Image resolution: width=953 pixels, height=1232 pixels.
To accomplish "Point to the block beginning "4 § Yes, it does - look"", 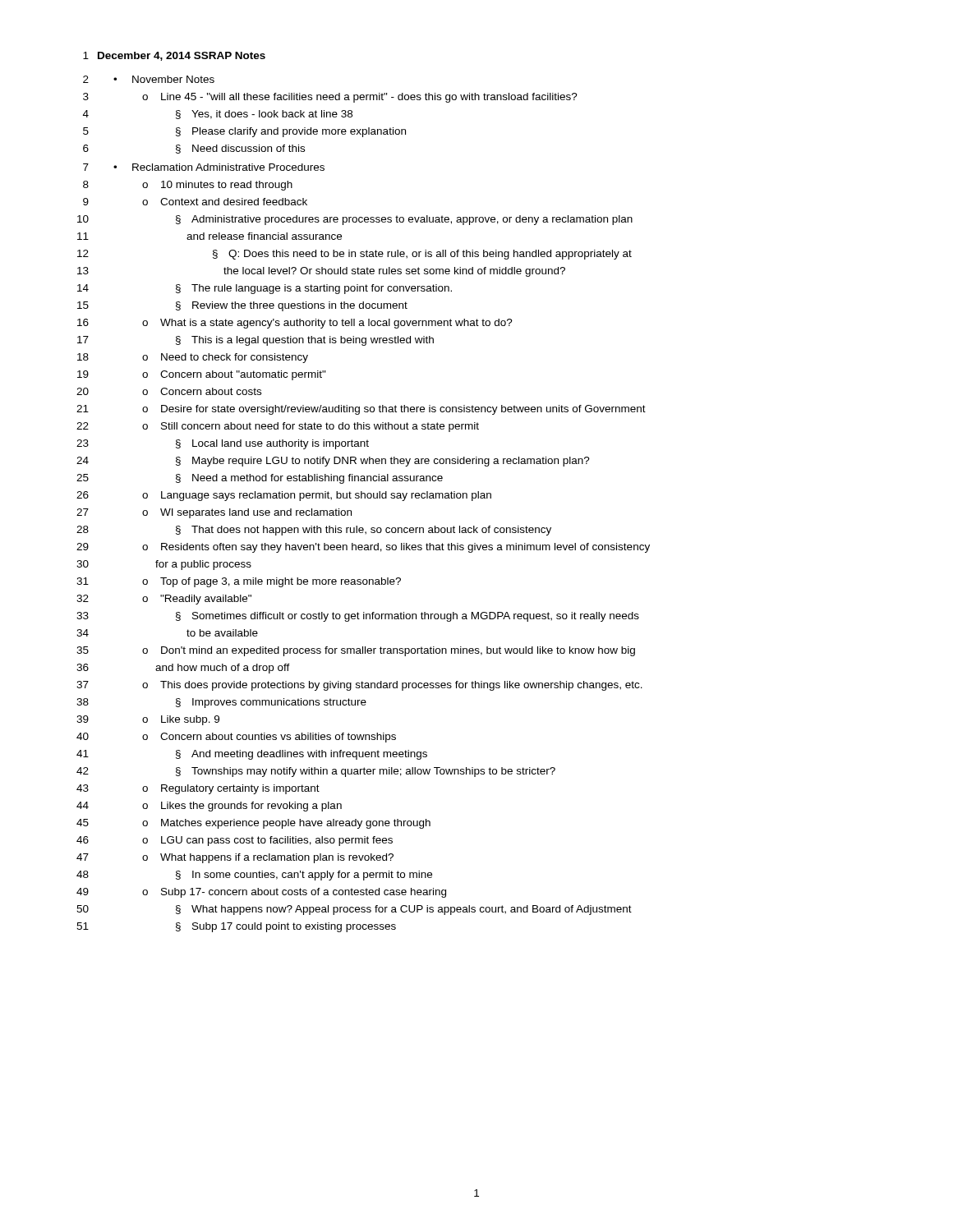I will [x=218, y=115].
